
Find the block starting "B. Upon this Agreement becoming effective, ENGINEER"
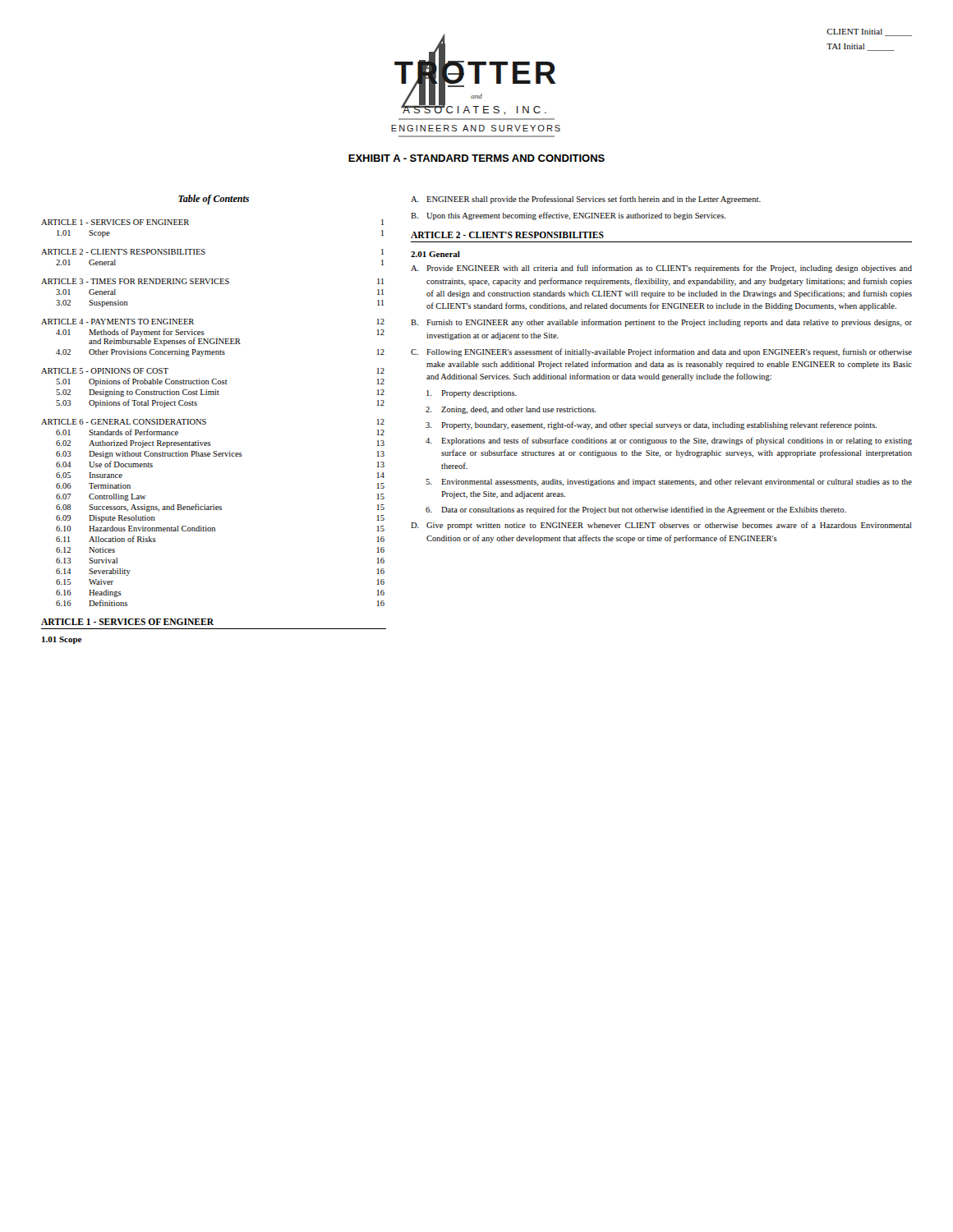(x=661, y=216)
